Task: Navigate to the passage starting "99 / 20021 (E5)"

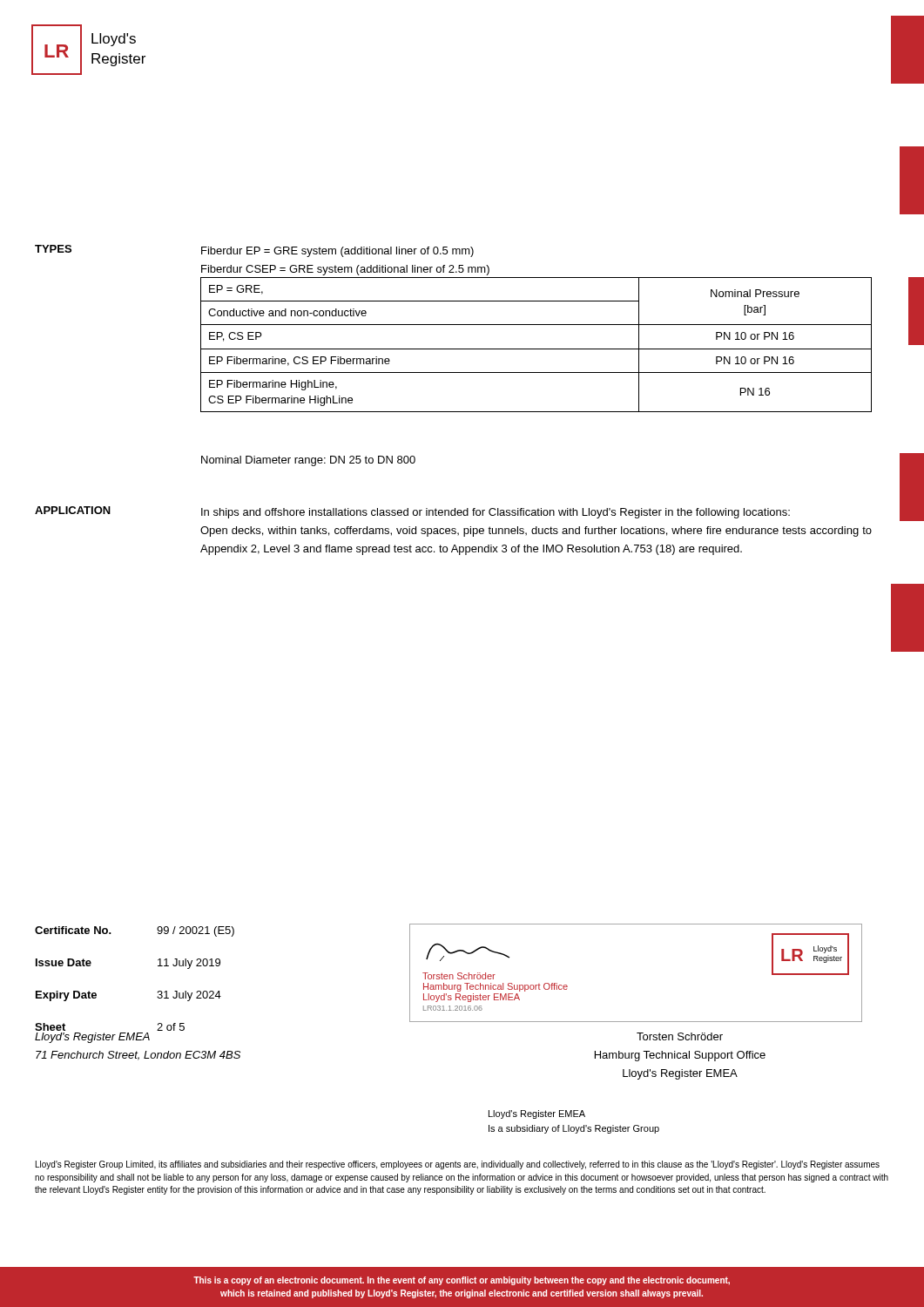Action: 196,930
